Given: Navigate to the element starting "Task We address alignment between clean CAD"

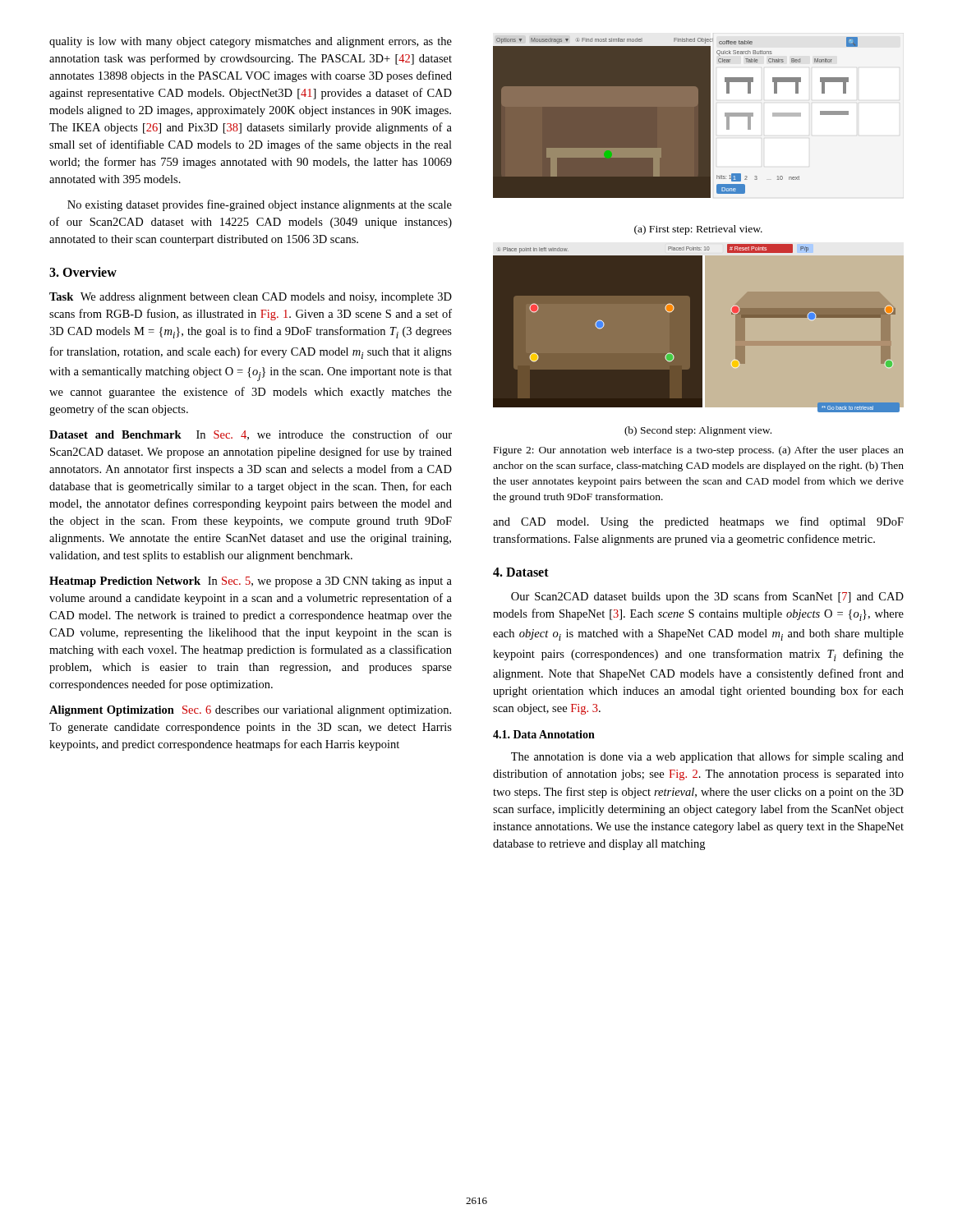Looking at the screenshot, I should (251, 521).
